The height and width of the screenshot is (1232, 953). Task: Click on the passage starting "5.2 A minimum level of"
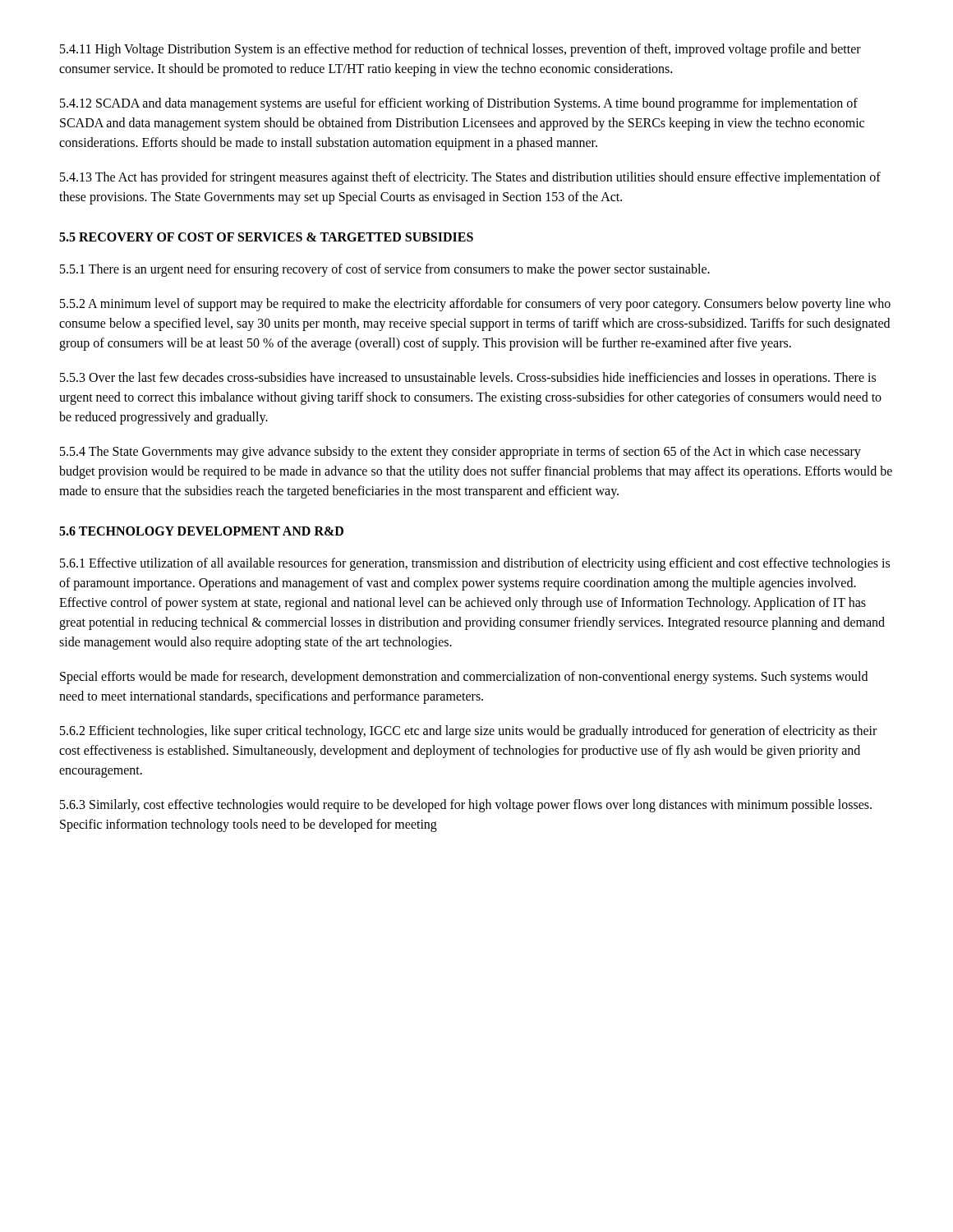pyautogui.click(x=475, y=323)
